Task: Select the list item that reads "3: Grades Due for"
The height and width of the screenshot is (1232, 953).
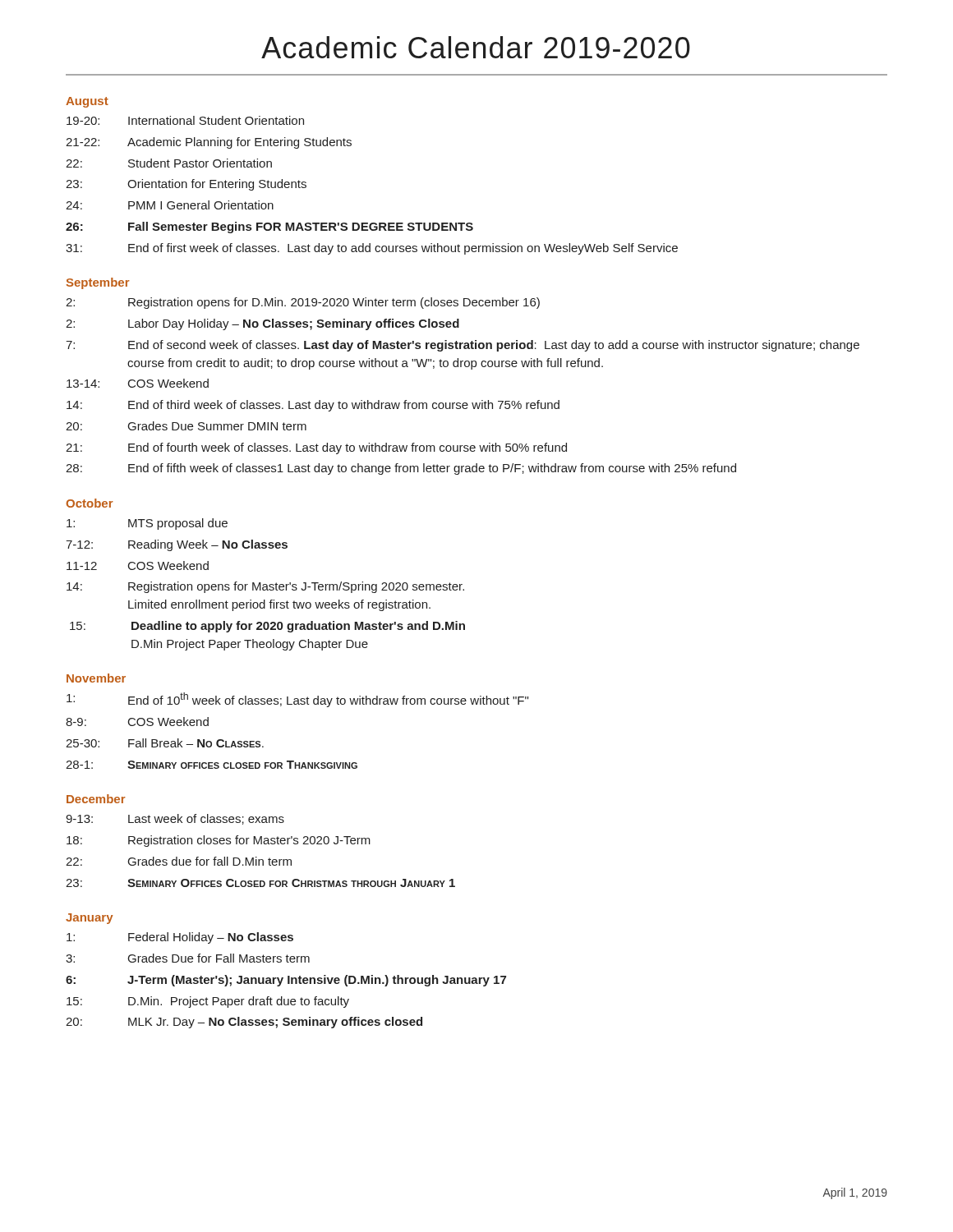Action: click(x=188, y=958)
